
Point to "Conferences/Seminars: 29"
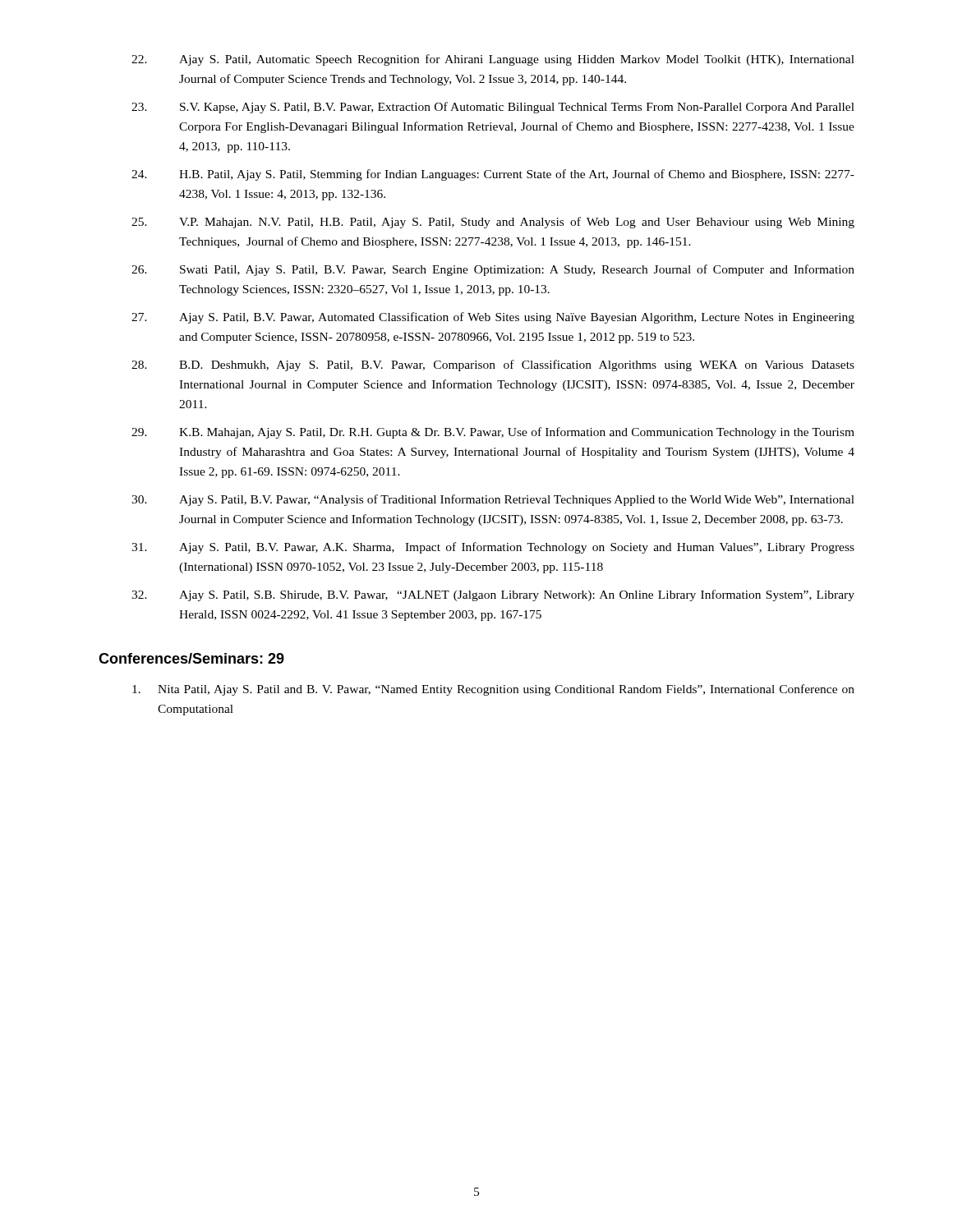(191, 659)
